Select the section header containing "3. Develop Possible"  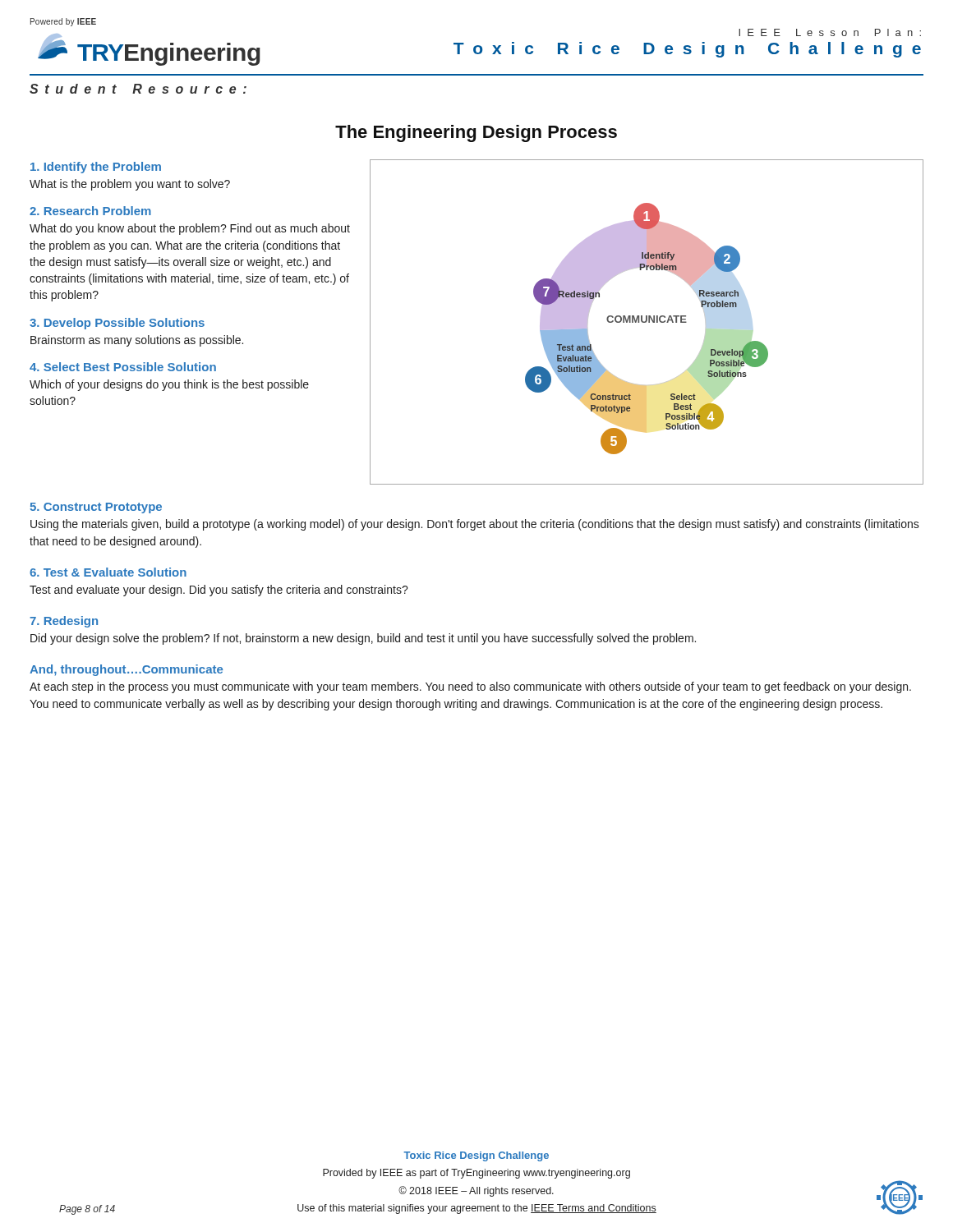pos(117,322)
